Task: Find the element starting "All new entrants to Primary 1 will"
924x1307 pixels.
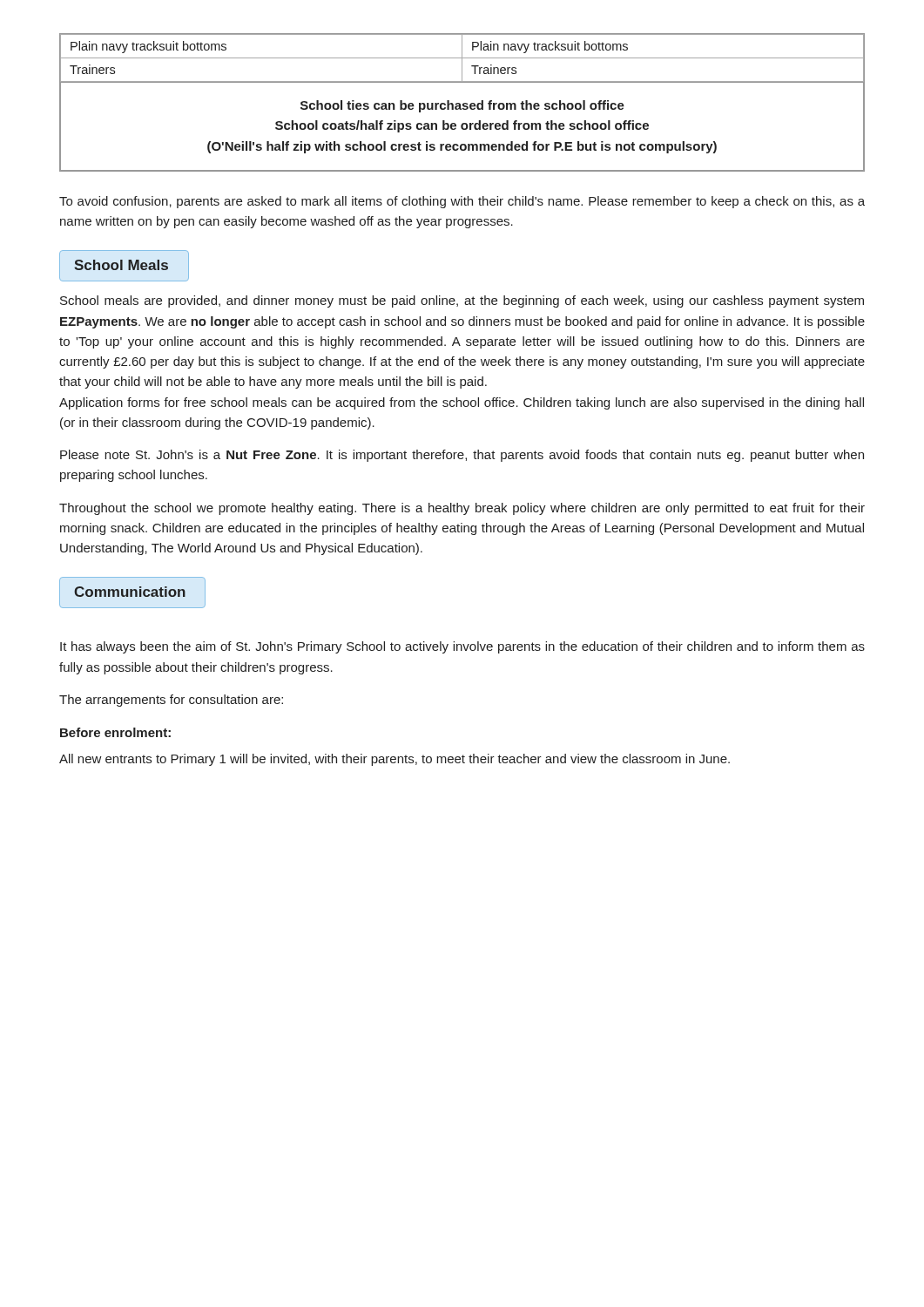Action: [395, 759]
